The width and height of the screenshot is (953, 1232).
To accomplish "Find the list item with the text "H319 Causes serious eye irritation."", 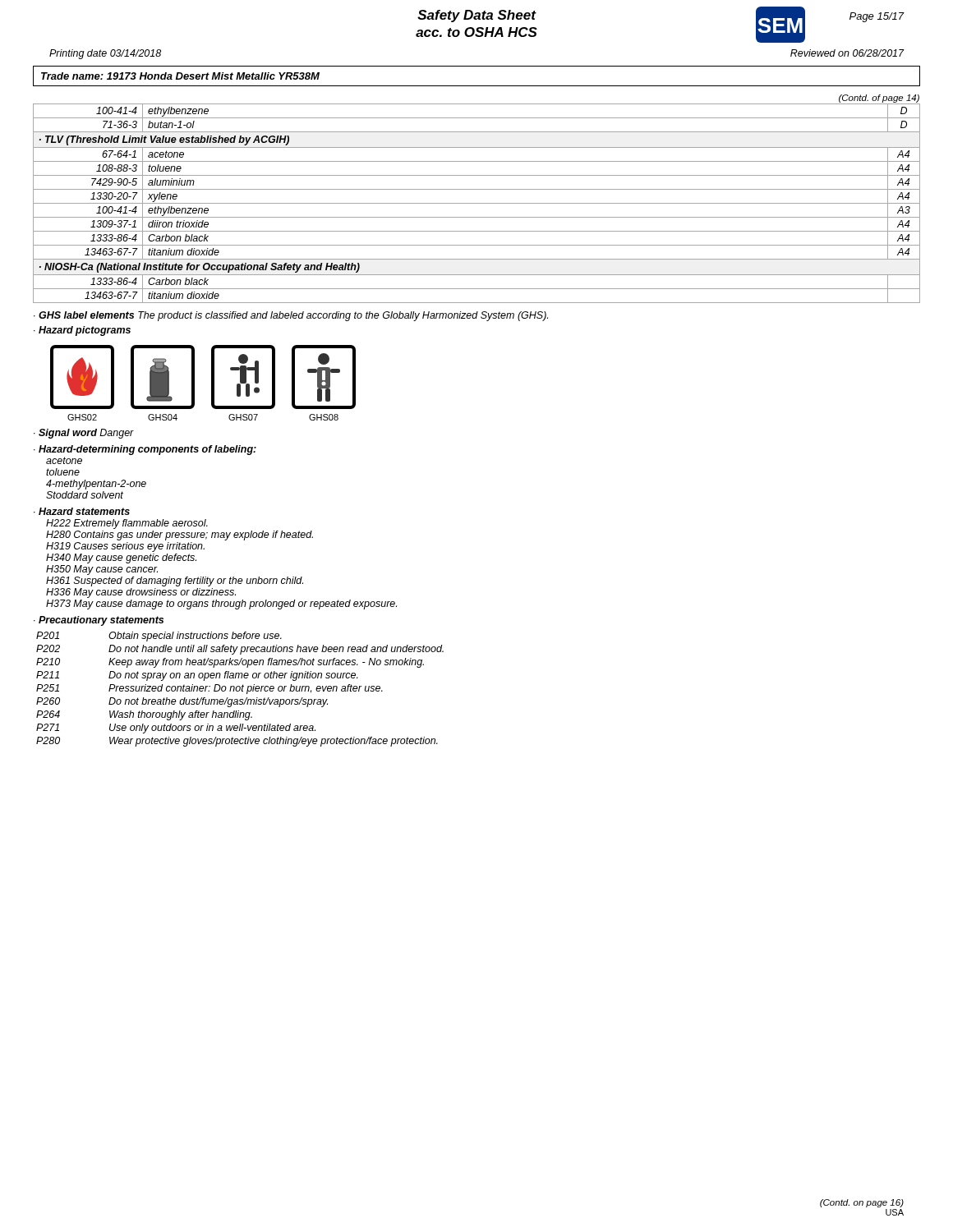I will (x=126, y=546).
